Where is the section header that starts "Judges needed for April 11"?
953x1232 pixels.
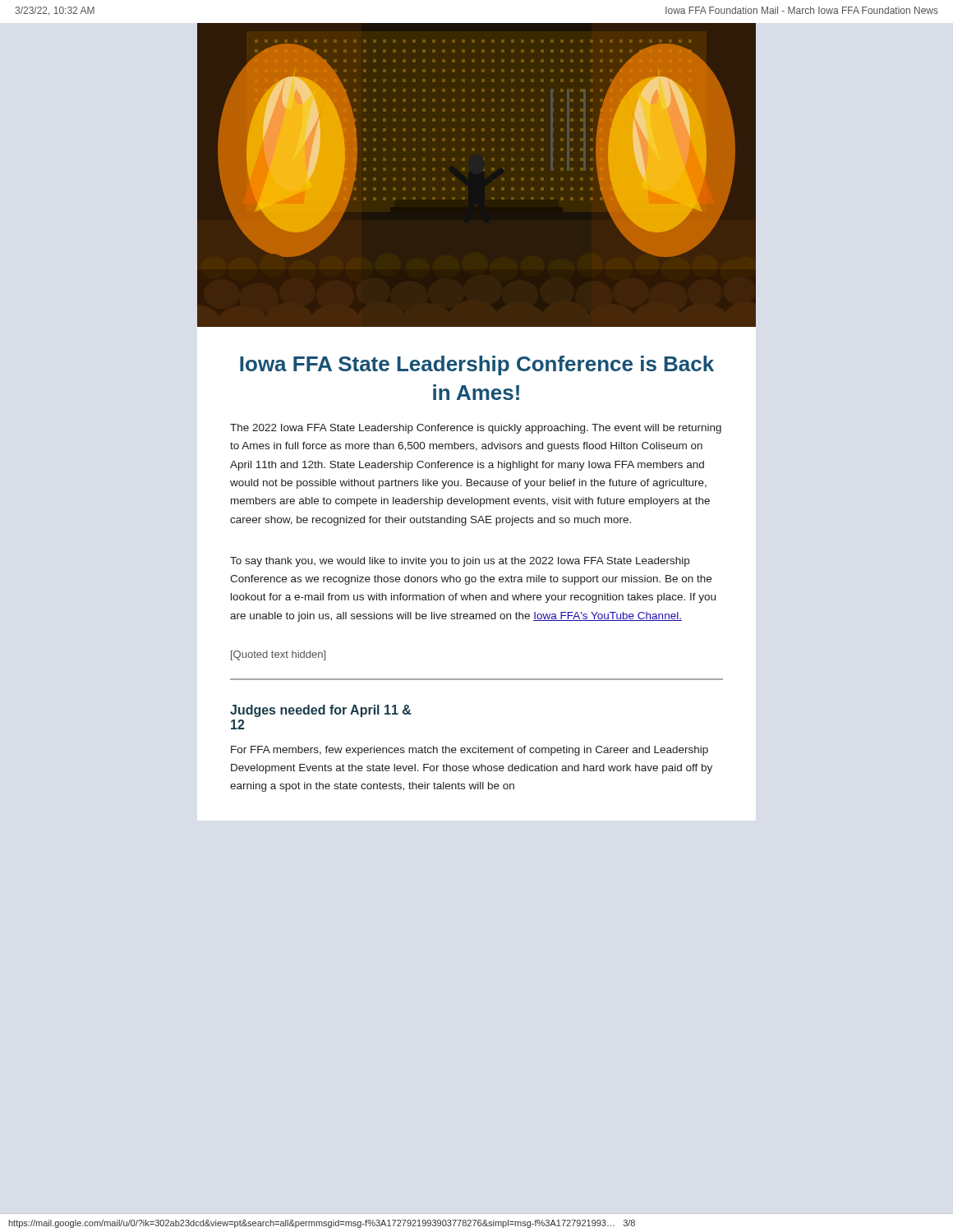[321, 711]
